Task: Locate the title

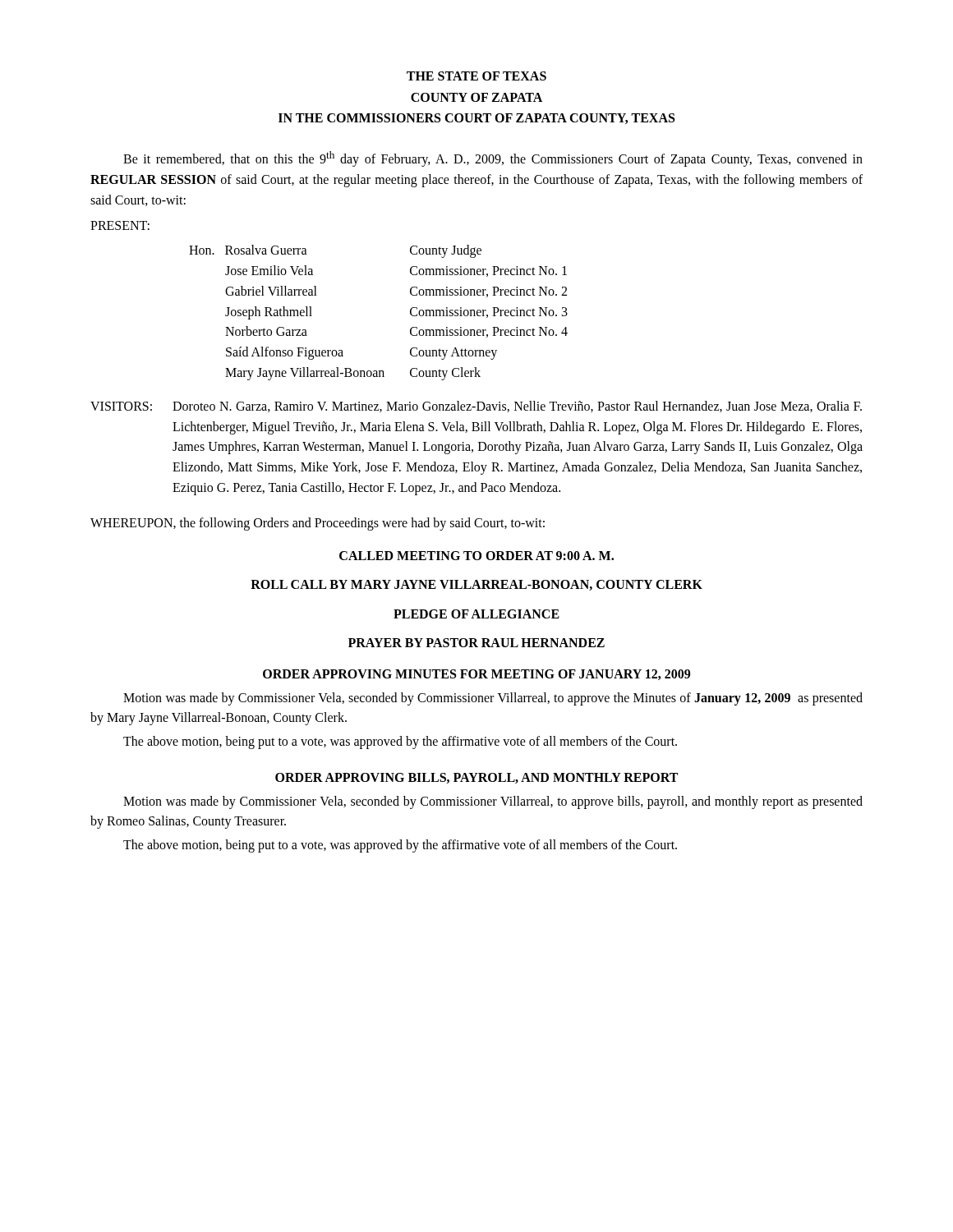Action: (x=476, y=97)
